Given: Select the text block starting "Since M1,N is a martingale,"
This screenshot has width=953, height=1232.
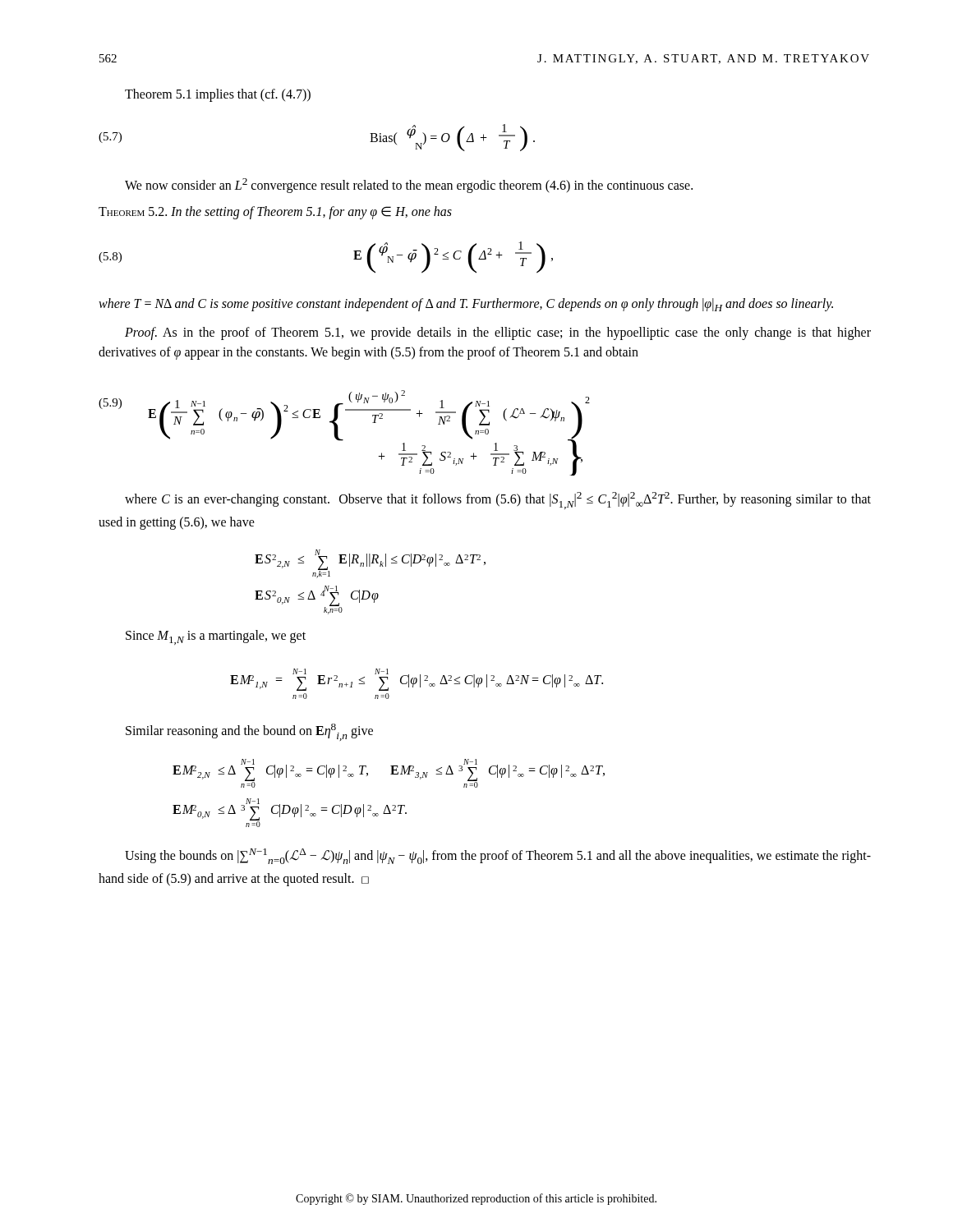Looking at the screenshot, I should pyautogui.click(x=215, y=637).
